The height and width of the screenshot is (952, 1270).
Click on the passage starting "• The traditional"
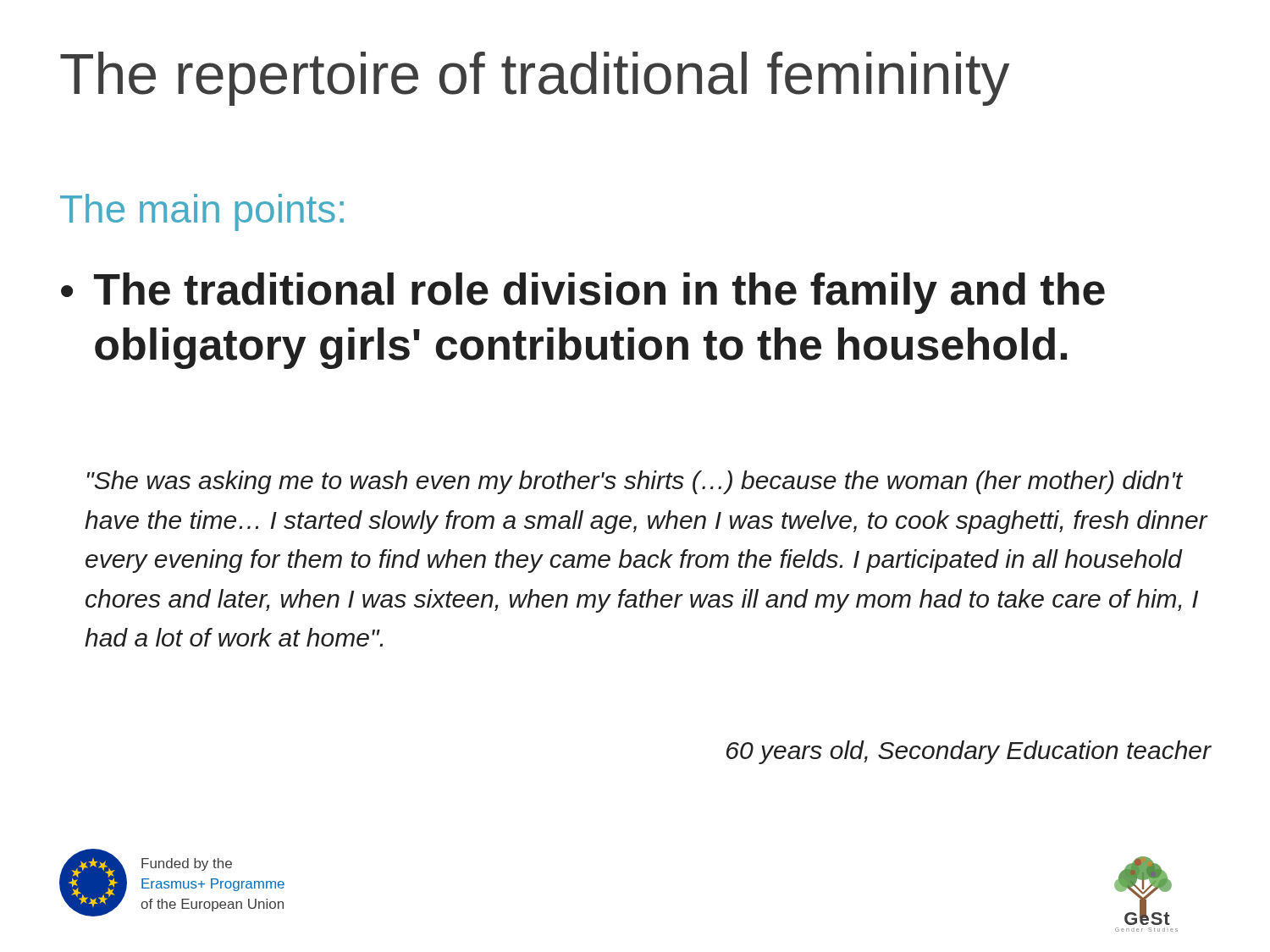[x=635, y=317]
